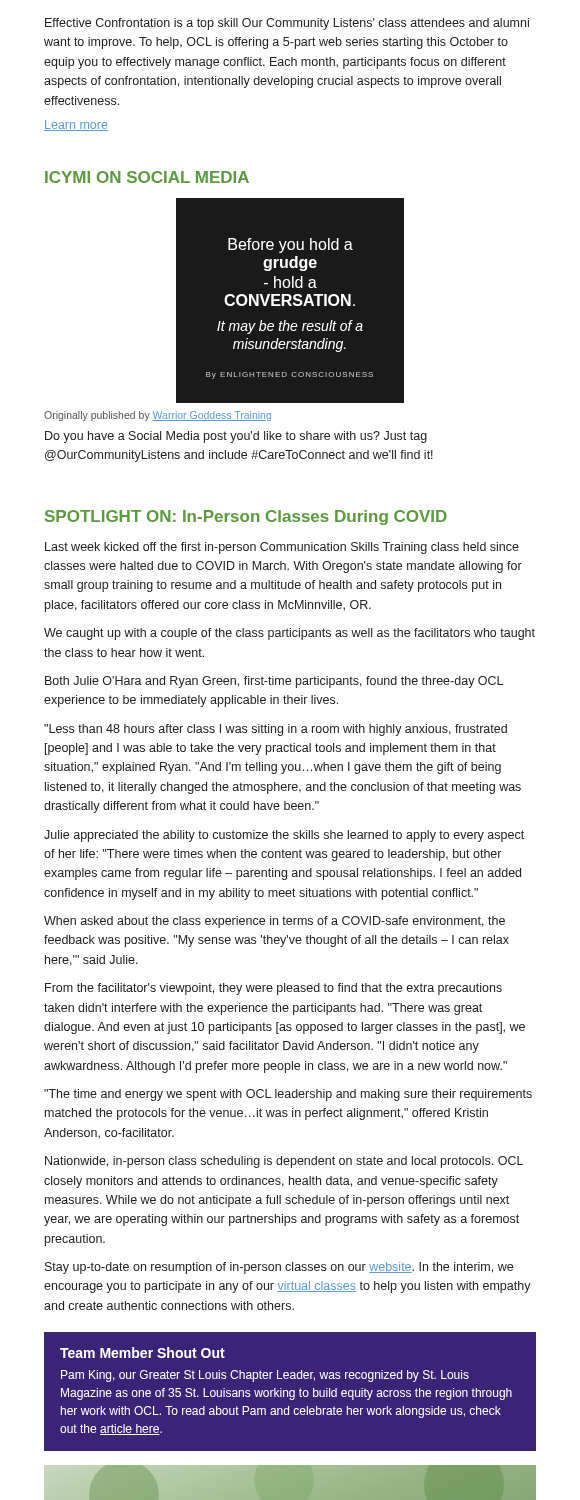Navigate to the text starting "Team Member Shout Out Pam King, our Greater"

click(290, 1392)
